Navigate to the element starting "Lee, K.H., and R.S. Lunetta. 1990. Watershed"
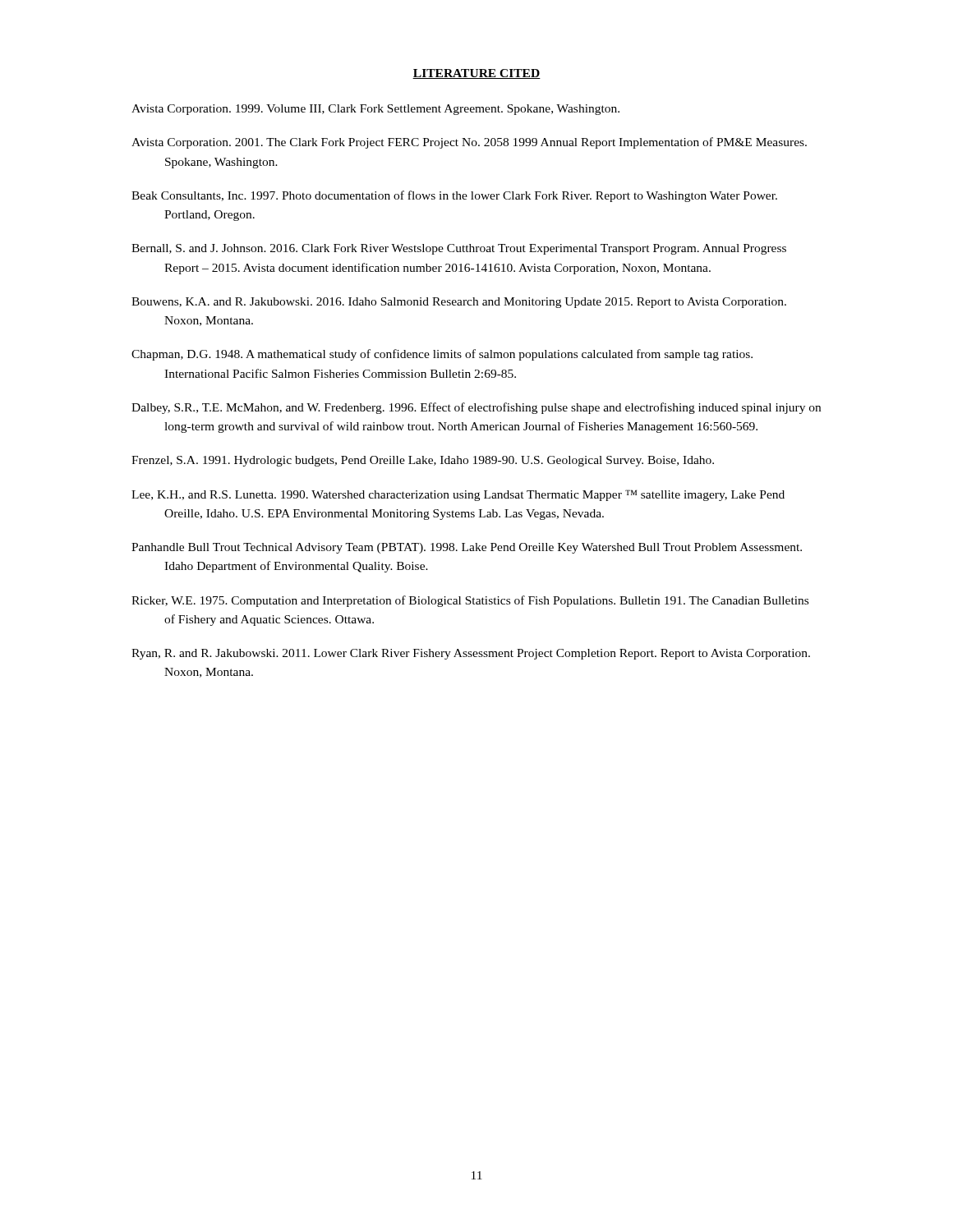Viewport: 953px width, 1232px height. click(476, 503)
